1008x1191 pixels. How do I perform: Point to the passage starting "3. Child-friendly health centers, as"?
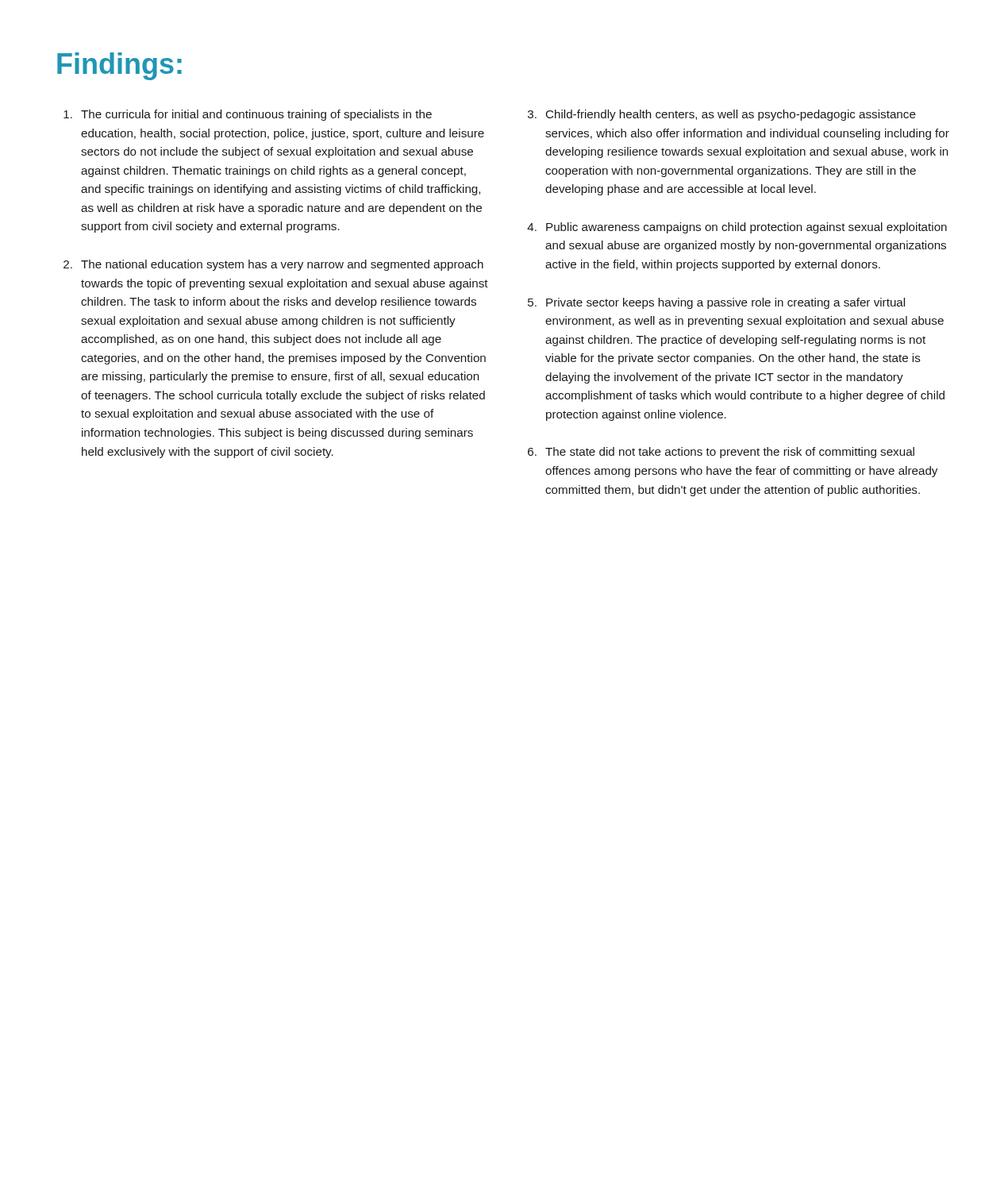click(x=736, y=152)
